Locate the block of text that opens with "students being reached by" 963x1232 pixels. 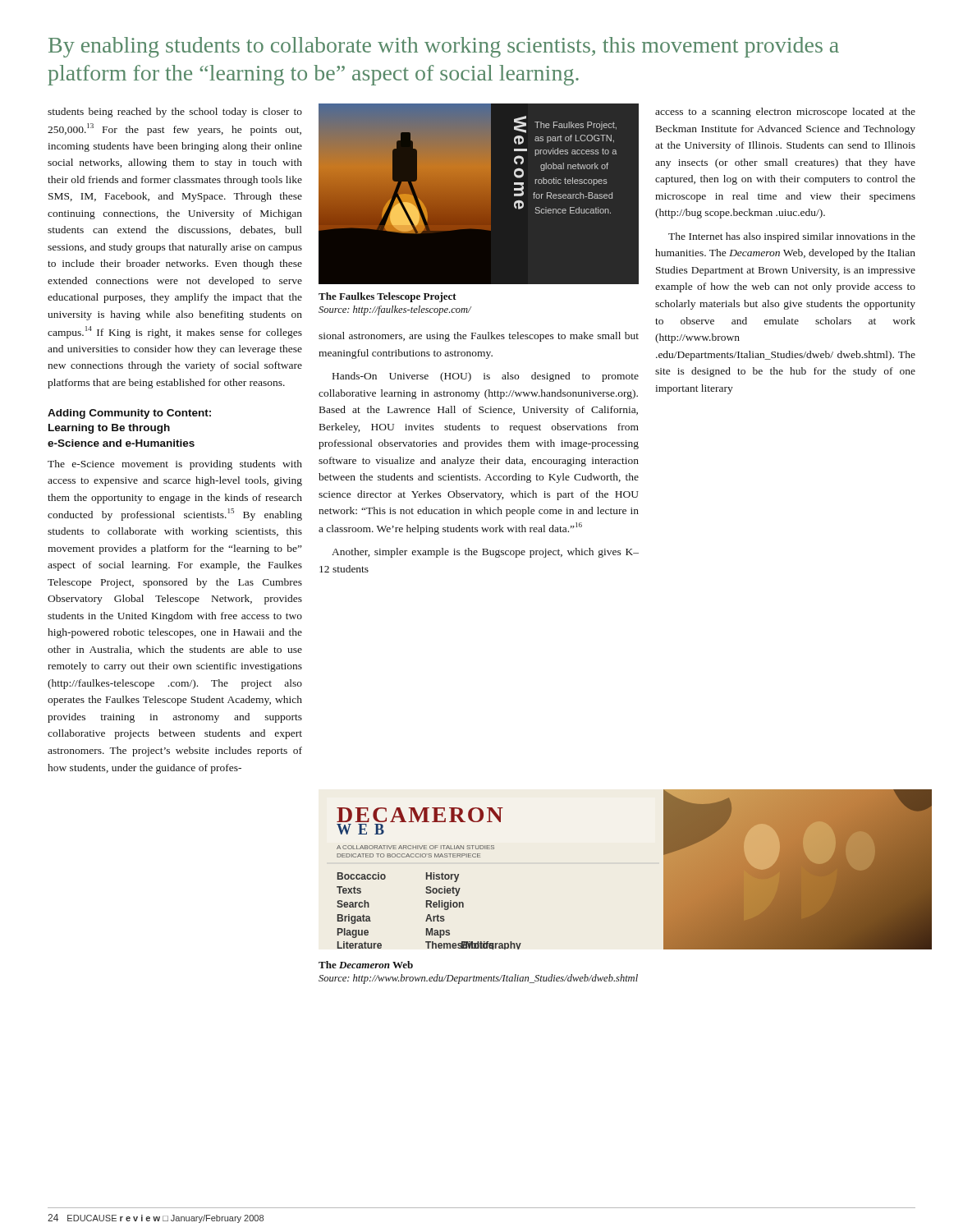click(x=175, y=247)
